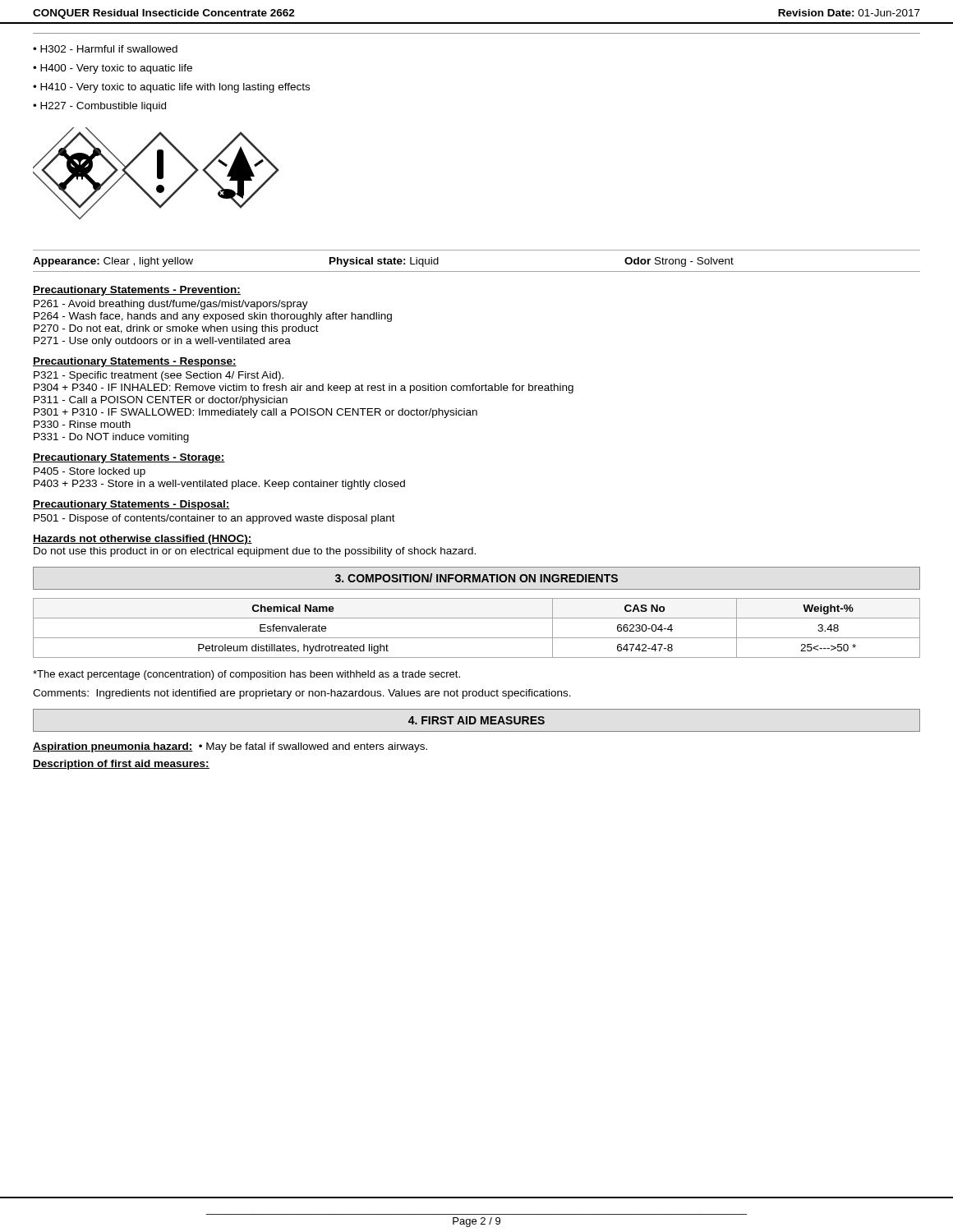Find "• H227 - Combustible liquid" on this page

click(x=100, y=105)
